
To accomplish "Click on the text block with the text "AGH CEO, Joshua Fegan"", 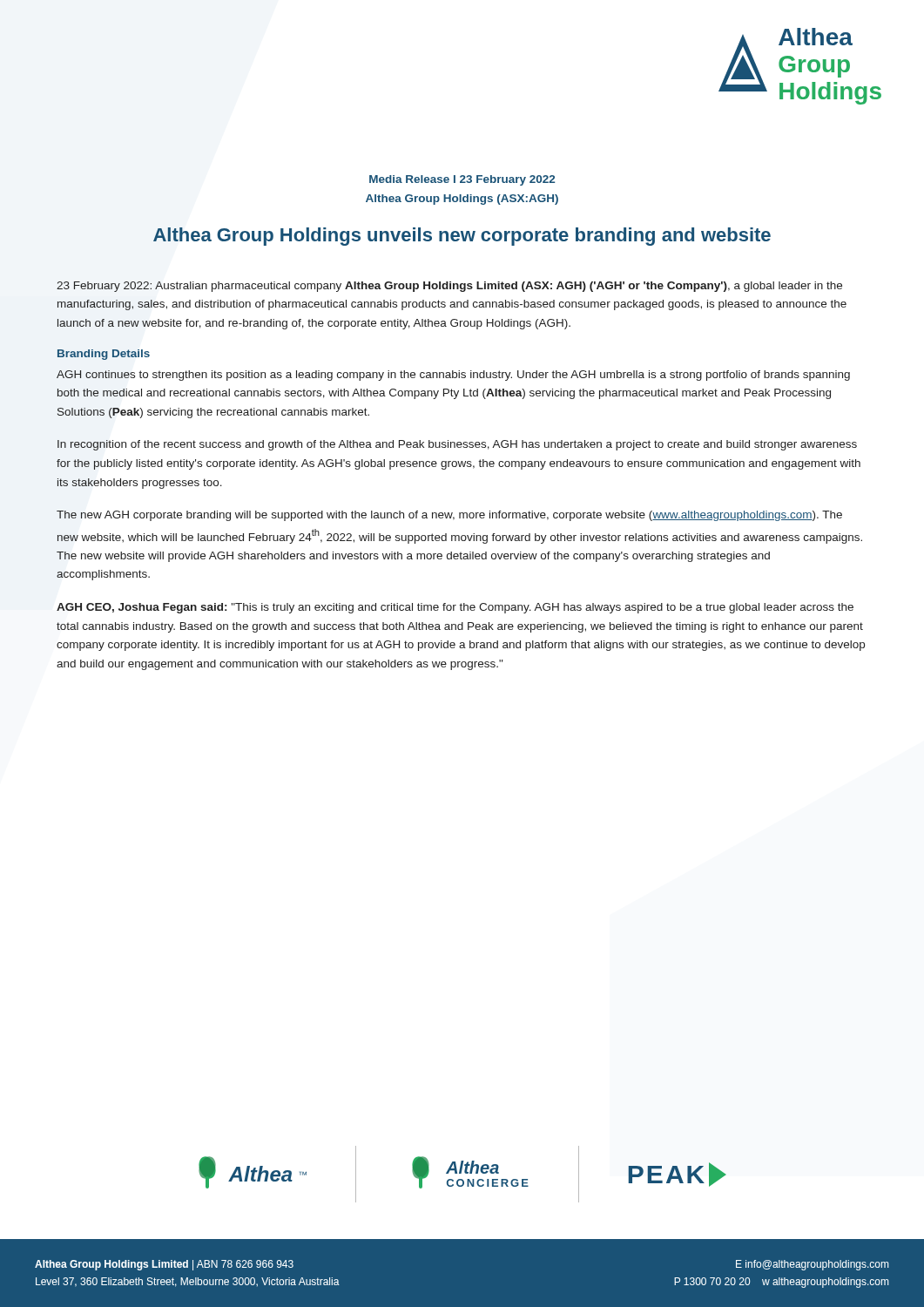I will [x=461, y=635].
